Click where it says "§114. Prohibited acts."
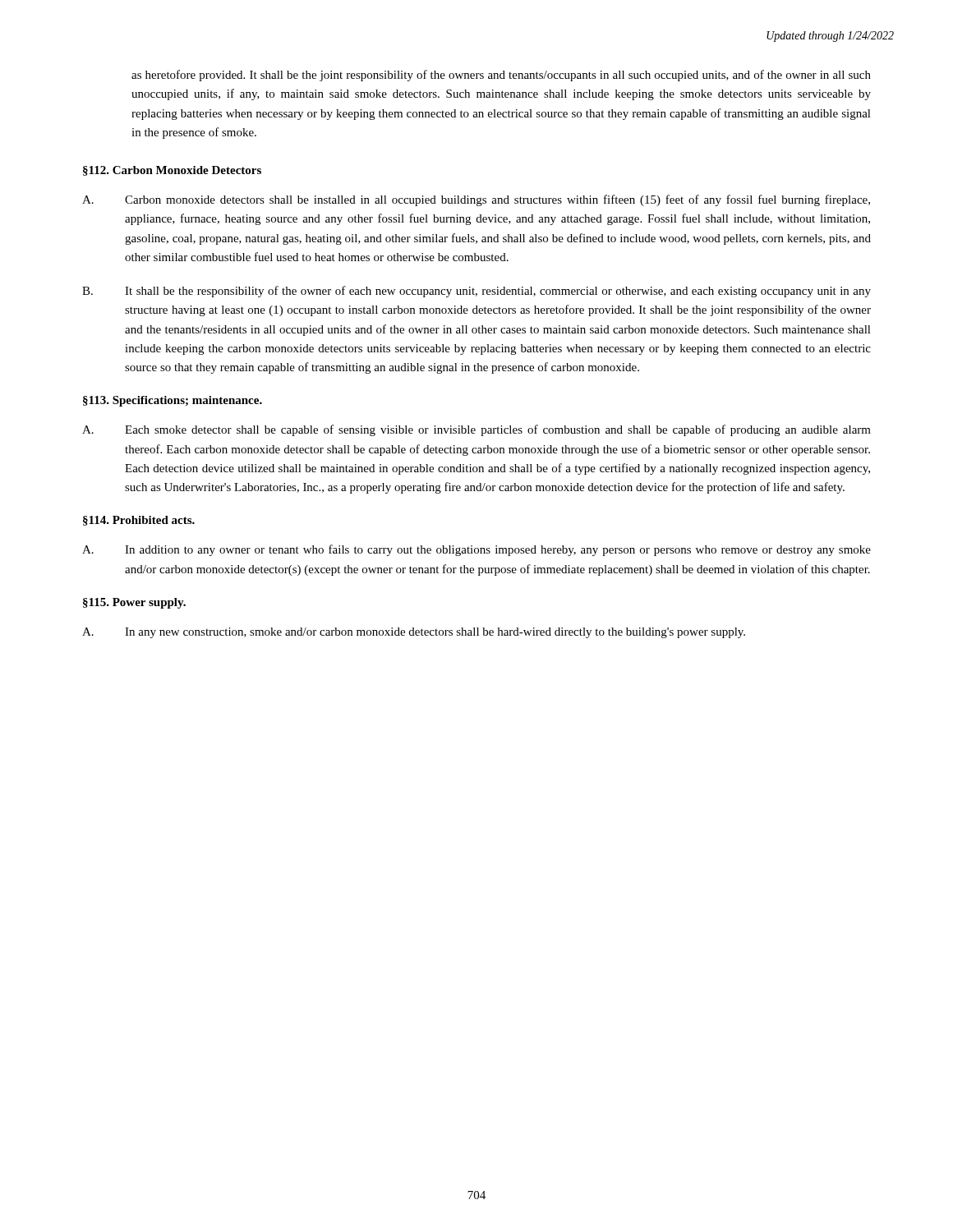Image resolution: width=953 pixels, height=1232 pixels. (139, 520)
